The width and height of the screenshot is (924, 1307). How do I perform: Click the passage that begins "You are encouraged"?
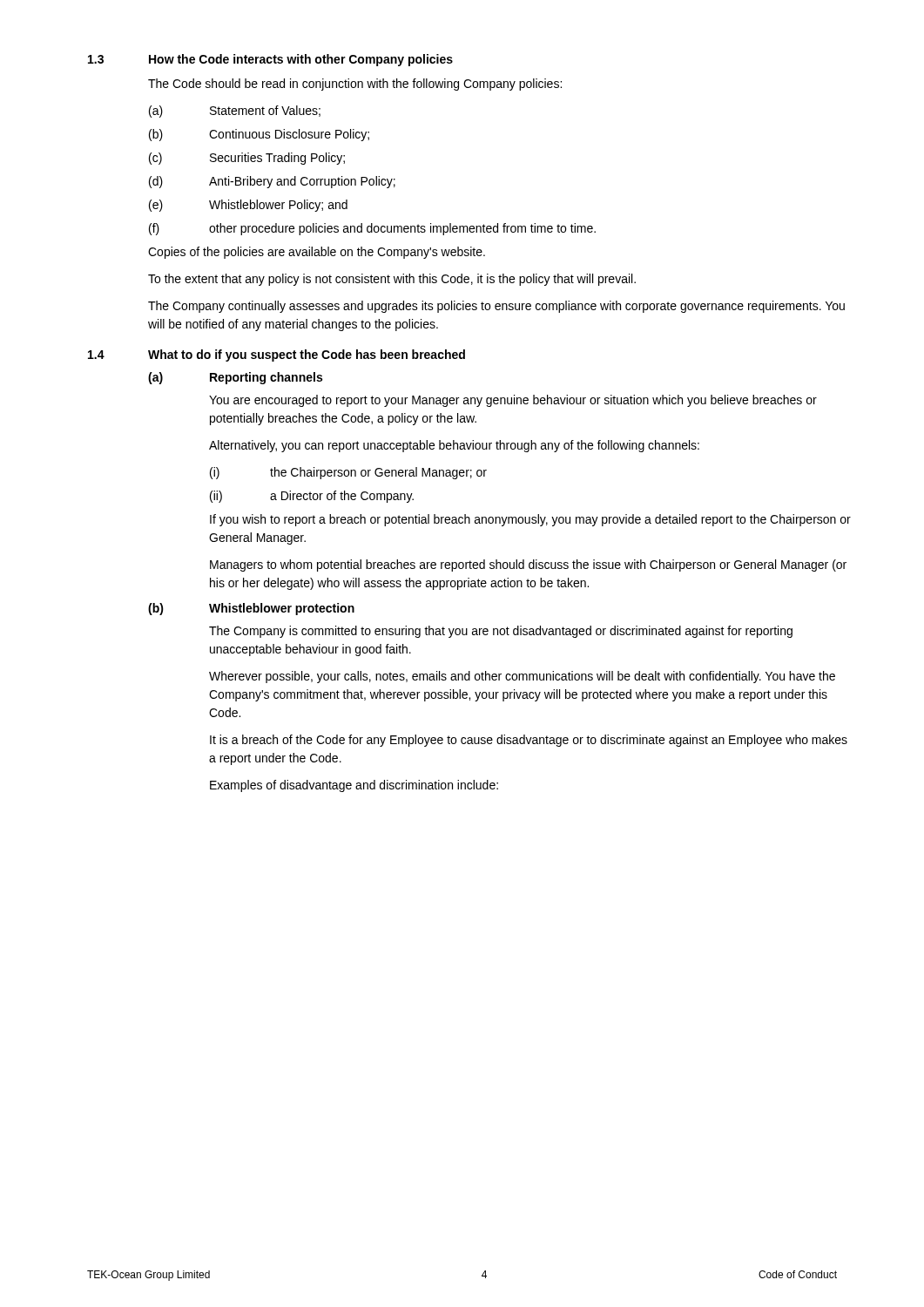(513, 409)
